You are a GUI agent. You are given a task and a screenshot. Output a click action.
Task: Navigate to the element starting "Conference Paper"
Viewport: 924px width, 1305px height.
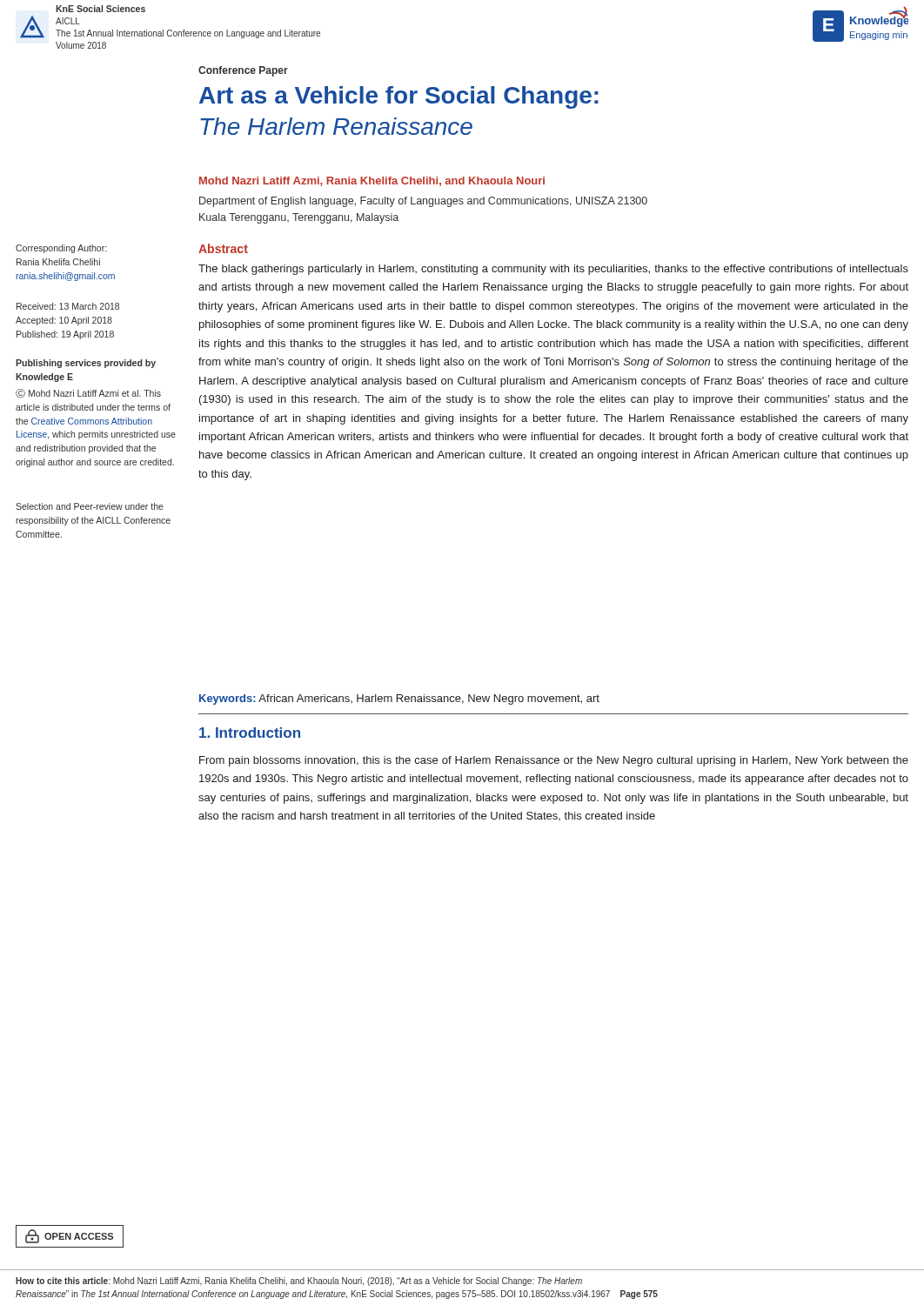pyautogui.click(x=243, y=70)
